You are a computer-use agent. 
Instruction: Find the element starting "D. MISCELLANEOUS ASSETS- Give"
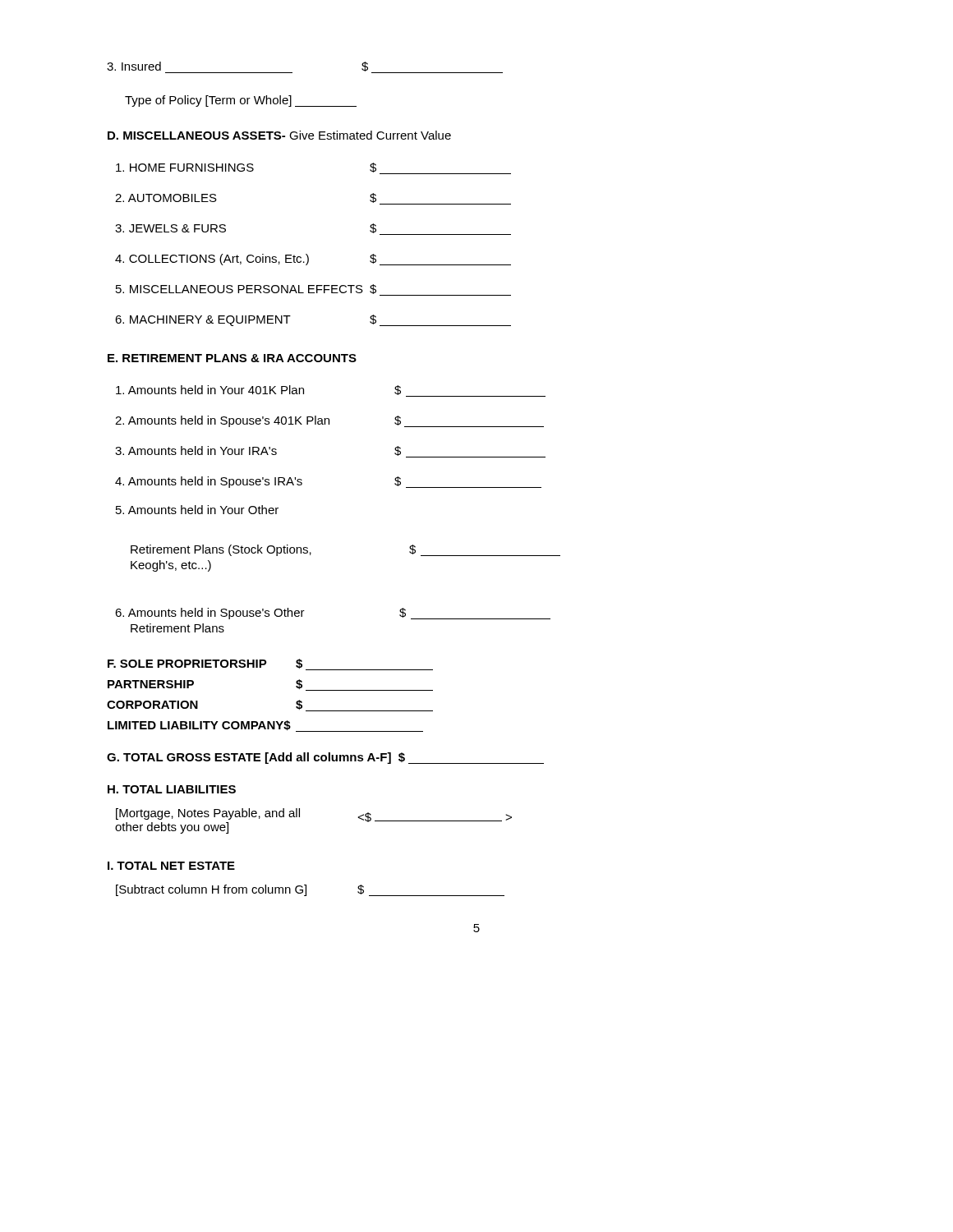pos(279,135)
